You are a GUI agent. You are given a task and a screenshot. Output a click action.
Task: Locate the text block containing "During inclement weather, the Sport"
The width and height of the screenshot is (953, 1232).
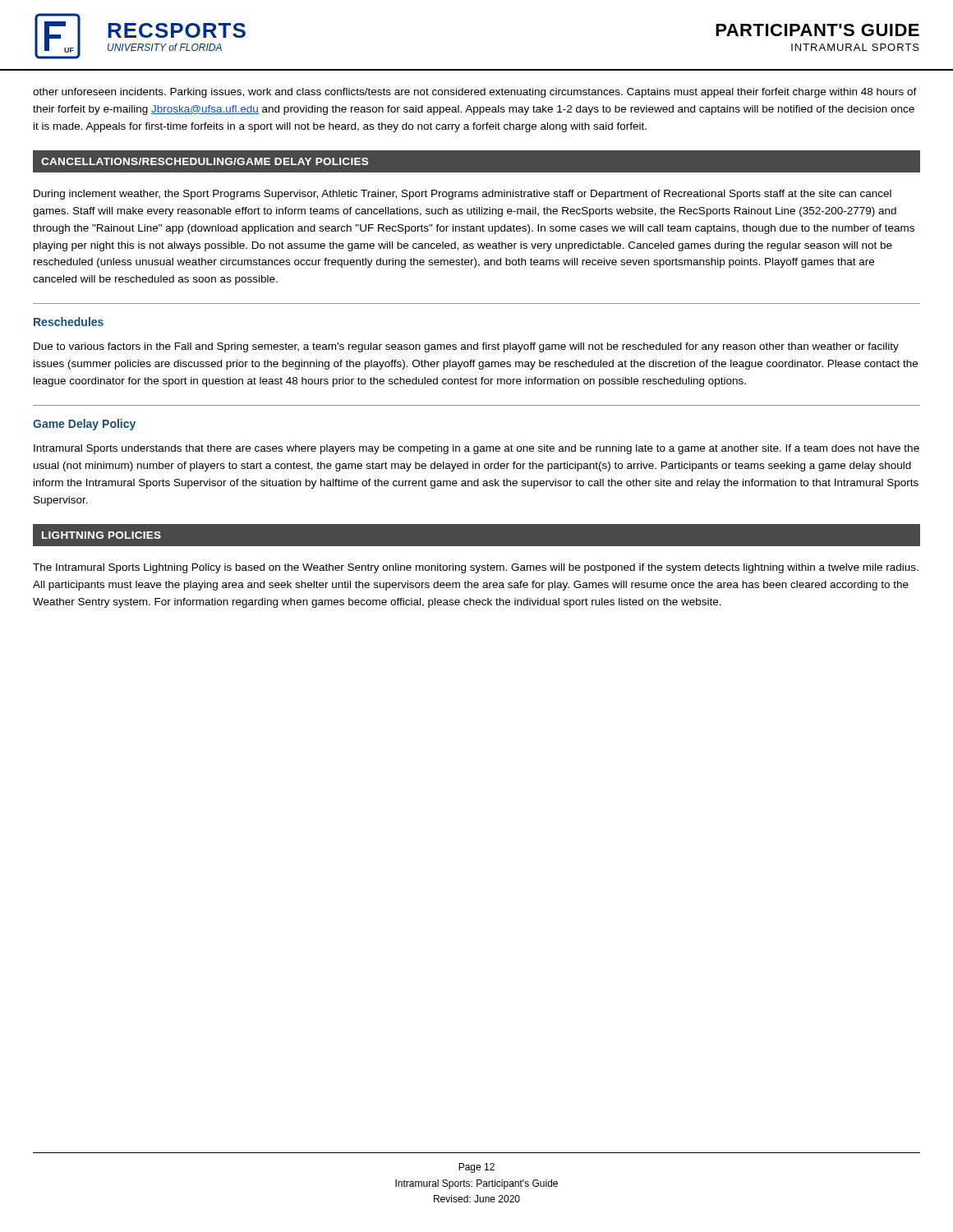[x=474, y=236]
